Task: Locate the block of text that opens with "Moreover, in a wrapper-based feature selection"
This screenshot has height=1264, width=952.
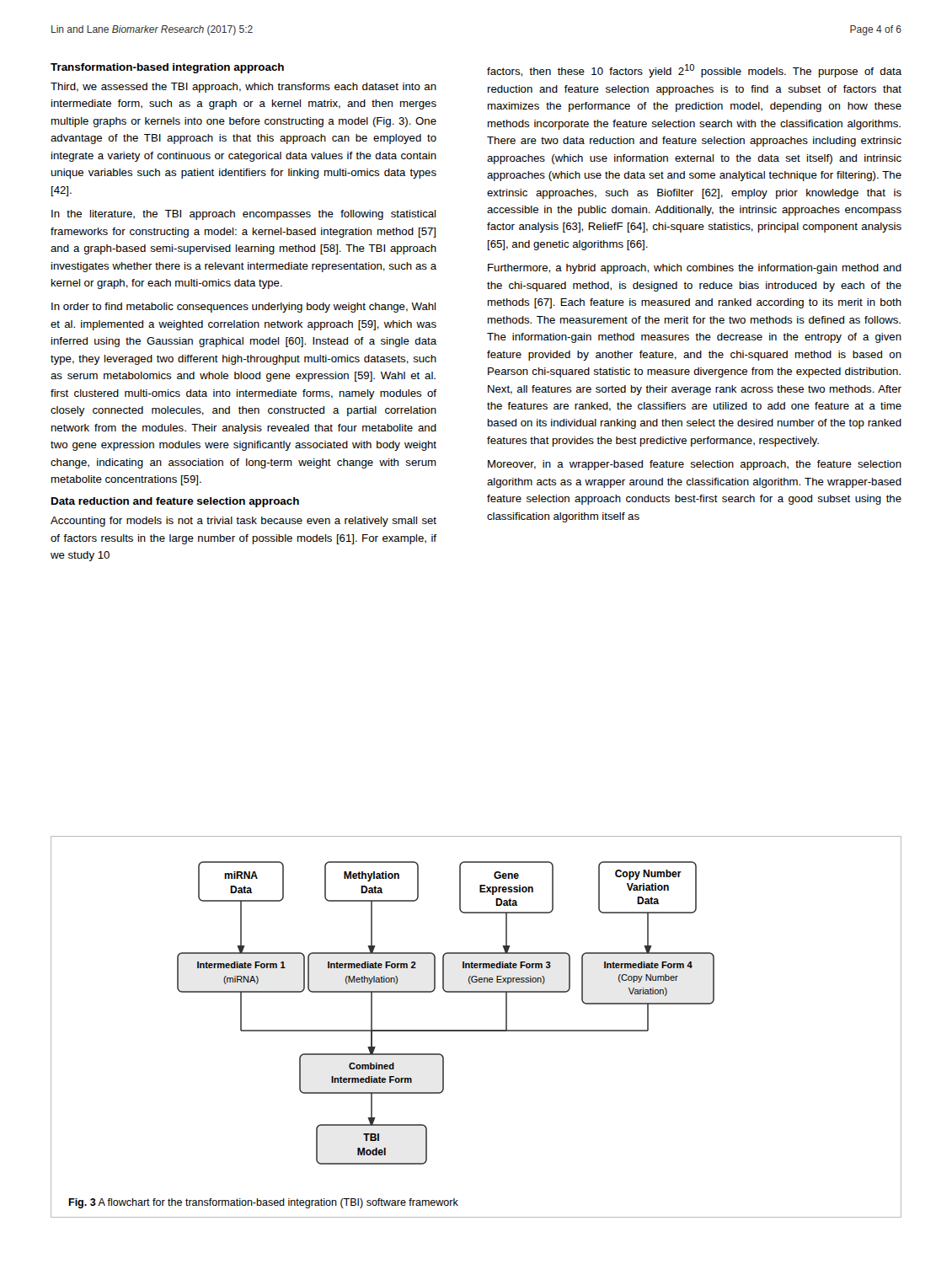Action: [x=694, y=490]
